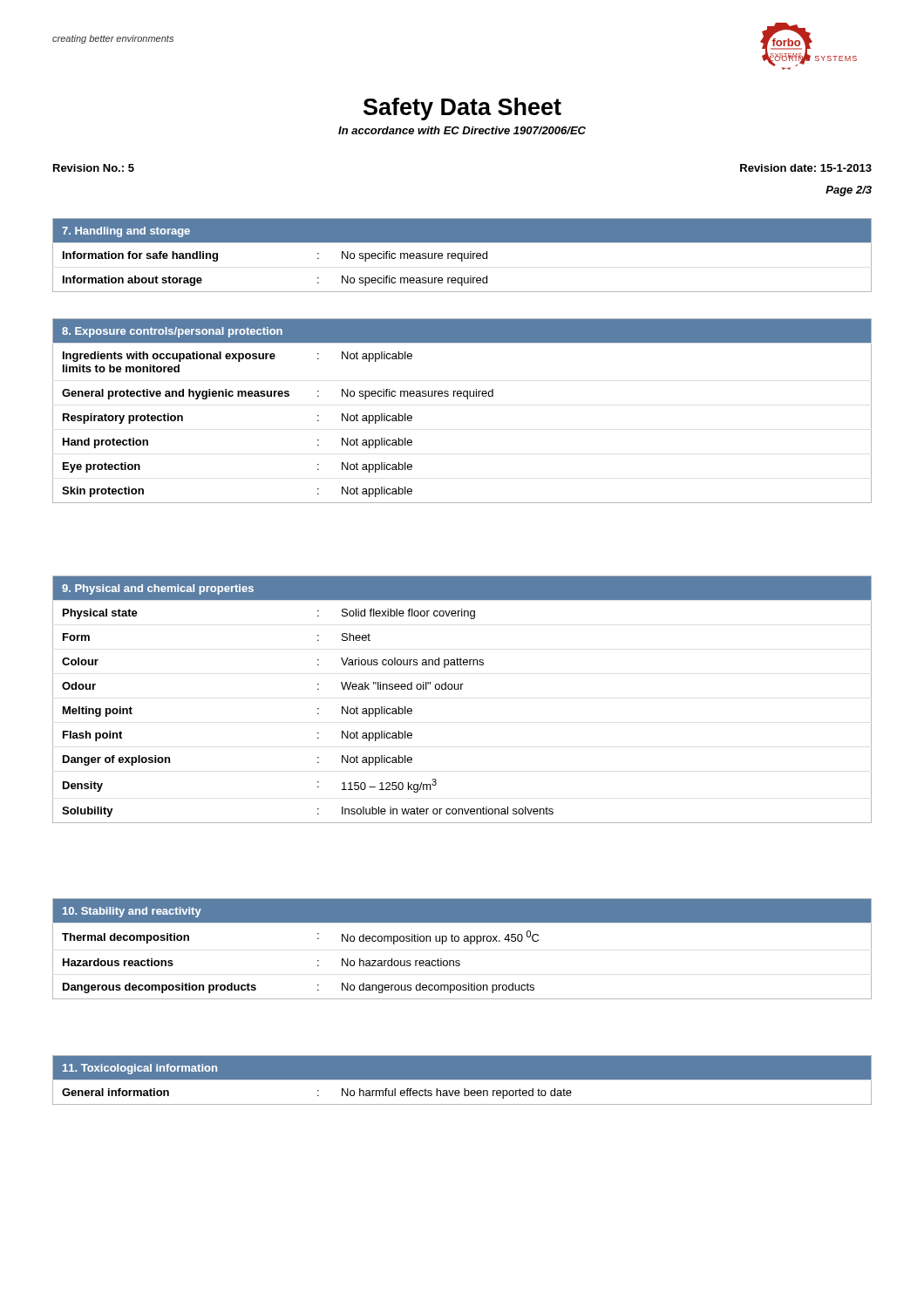Screen dimensions: 1308x924
Task: Click on the table containing "Information about storage"
Action: [x=462, y=255]
